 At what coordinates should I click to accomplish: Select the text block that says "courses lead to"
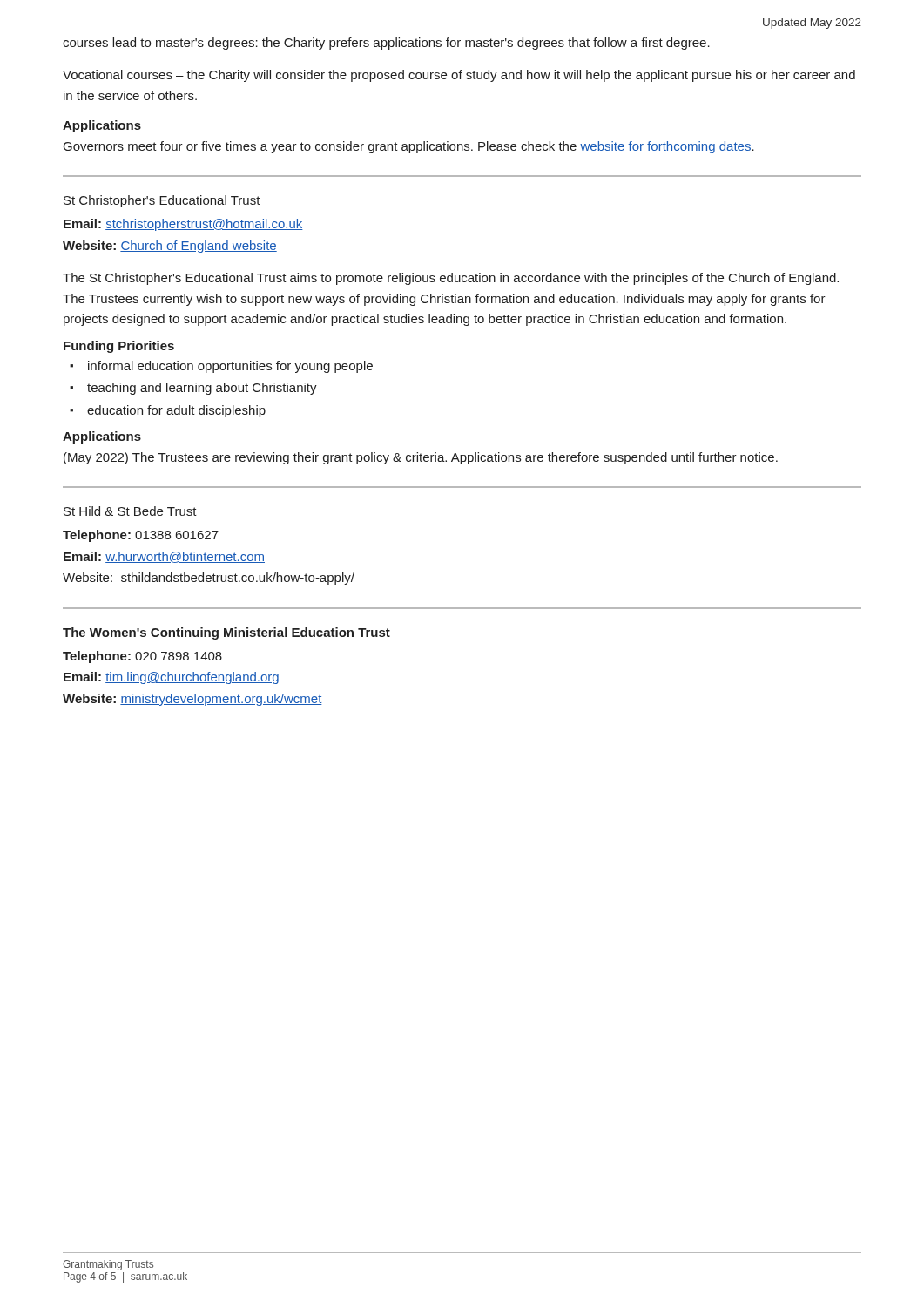[462, 42]
